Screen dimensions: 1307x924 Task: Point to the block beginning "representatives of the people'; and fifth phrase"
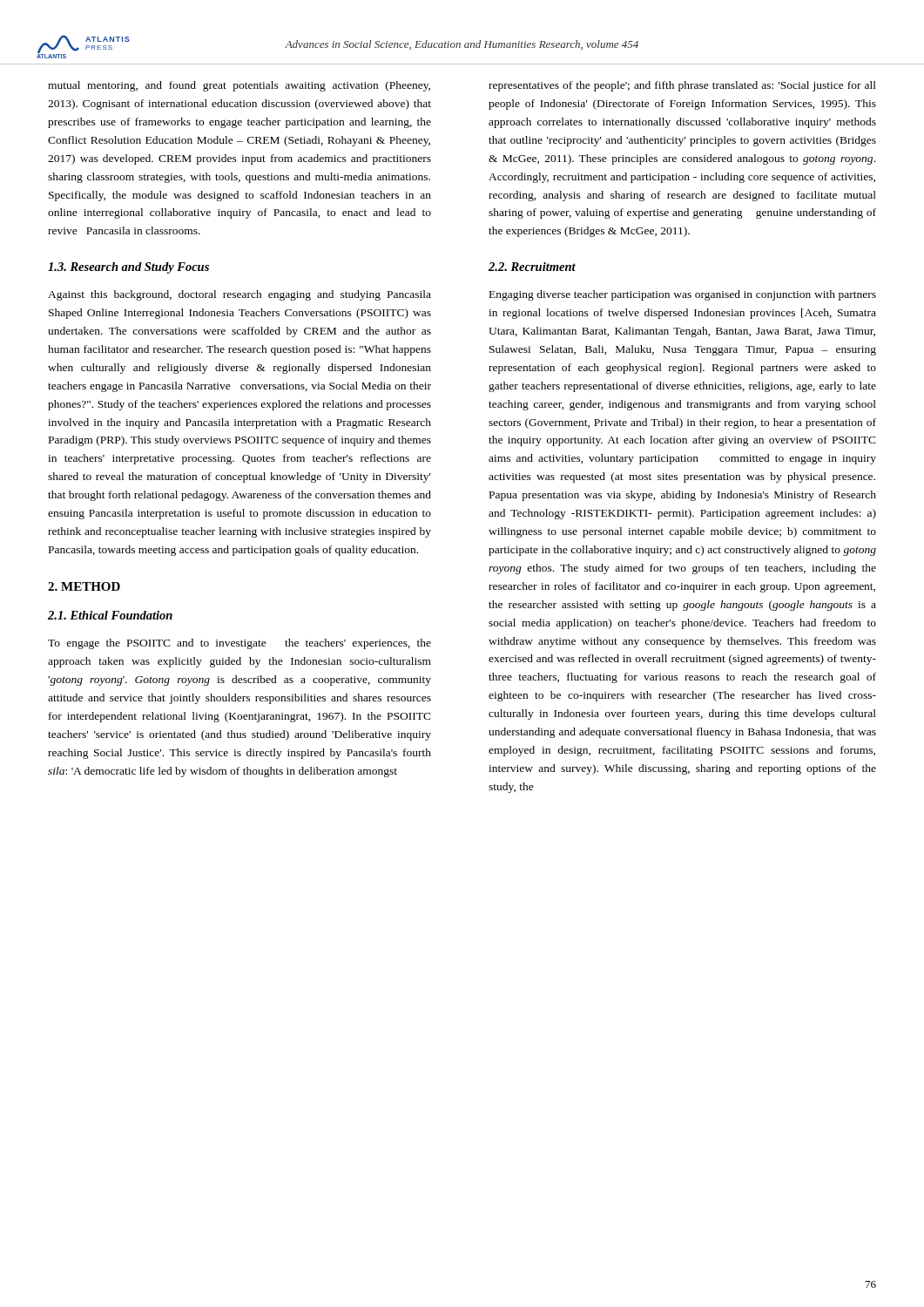click(682, 159)
